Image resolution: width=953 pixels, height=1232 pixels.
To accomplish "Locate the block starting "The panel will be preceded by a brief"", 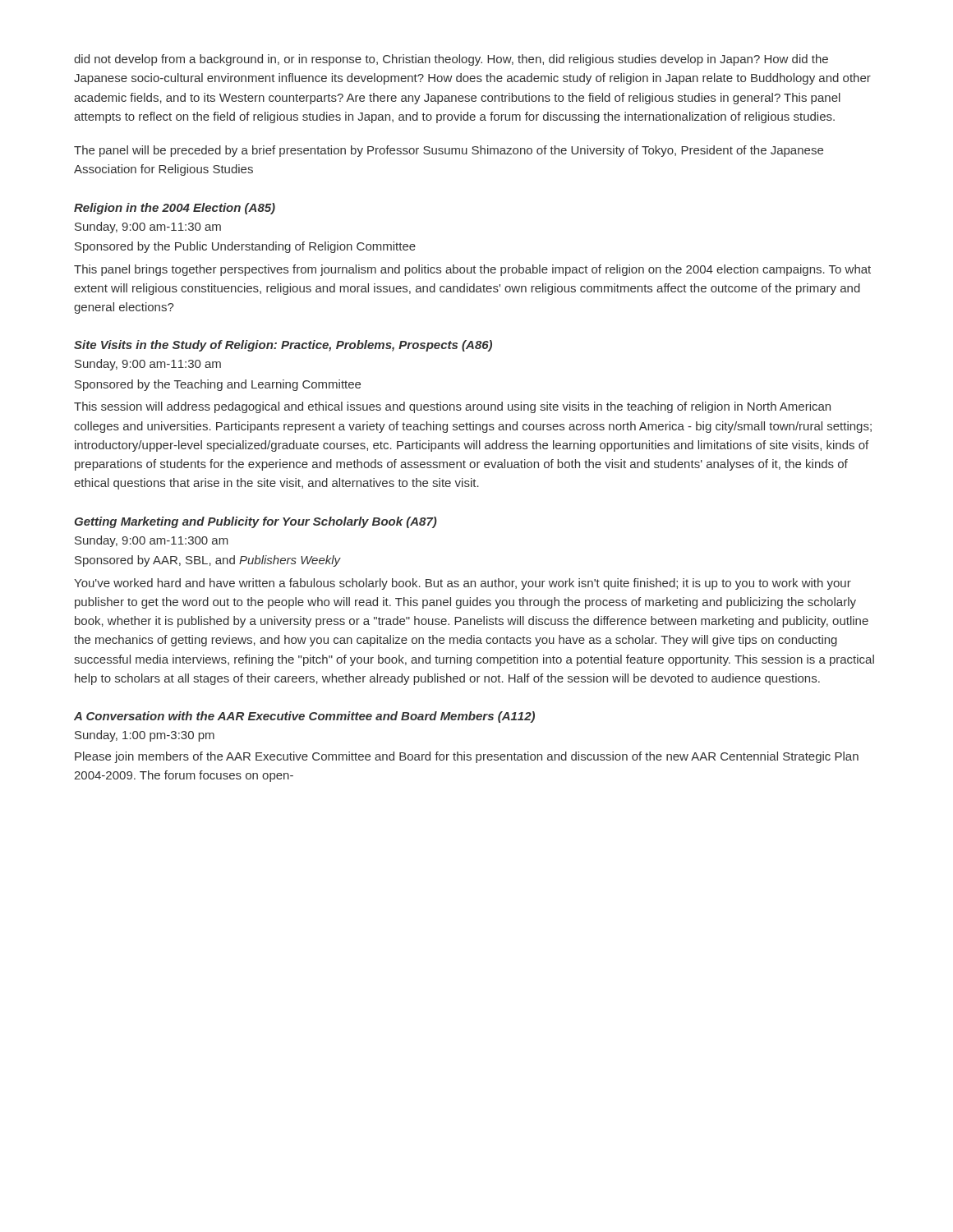I will [x=449, y=159].
